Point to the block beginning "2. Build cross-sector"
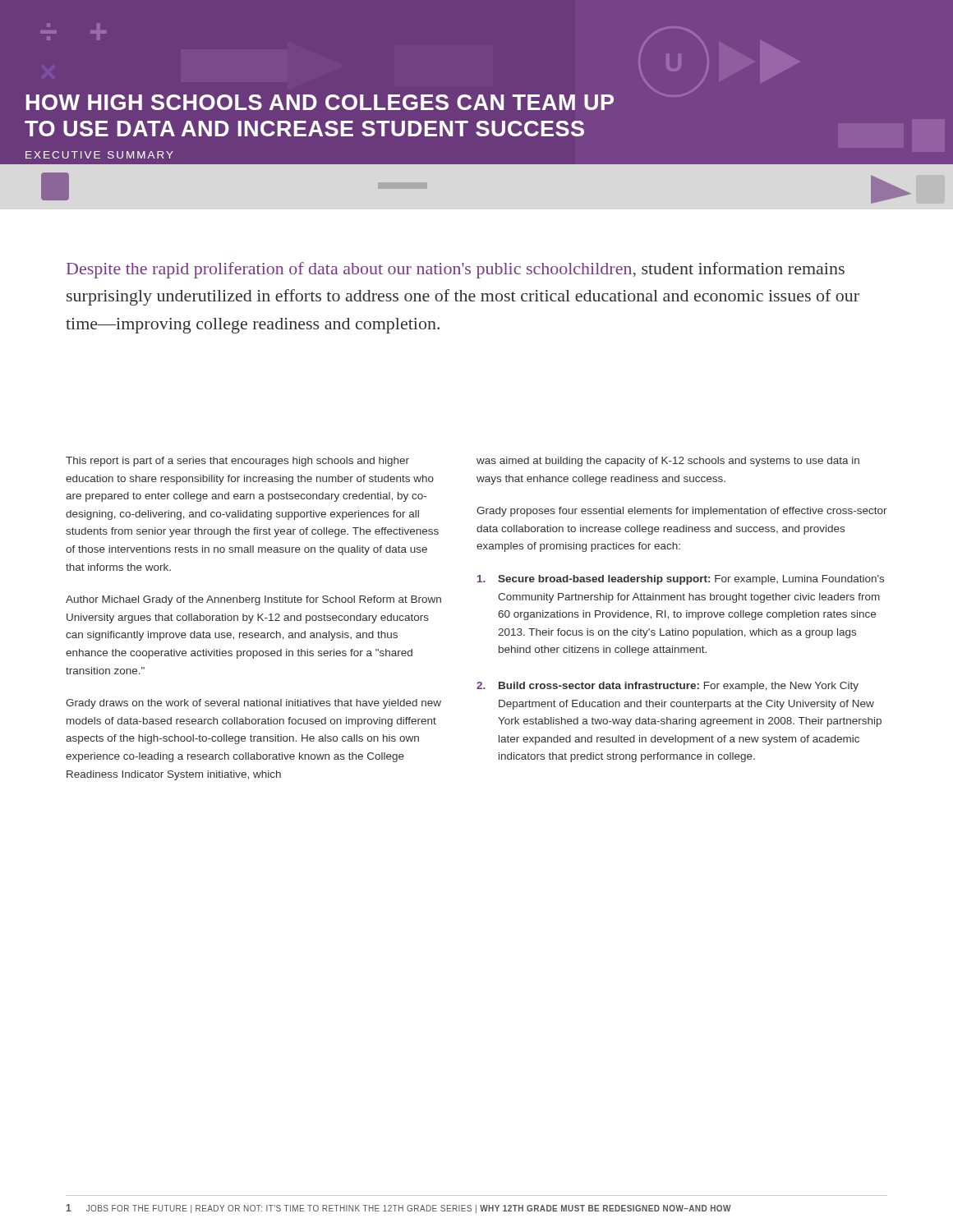The width and height of the screenshot is (953, 1232). tap(682, 721)
